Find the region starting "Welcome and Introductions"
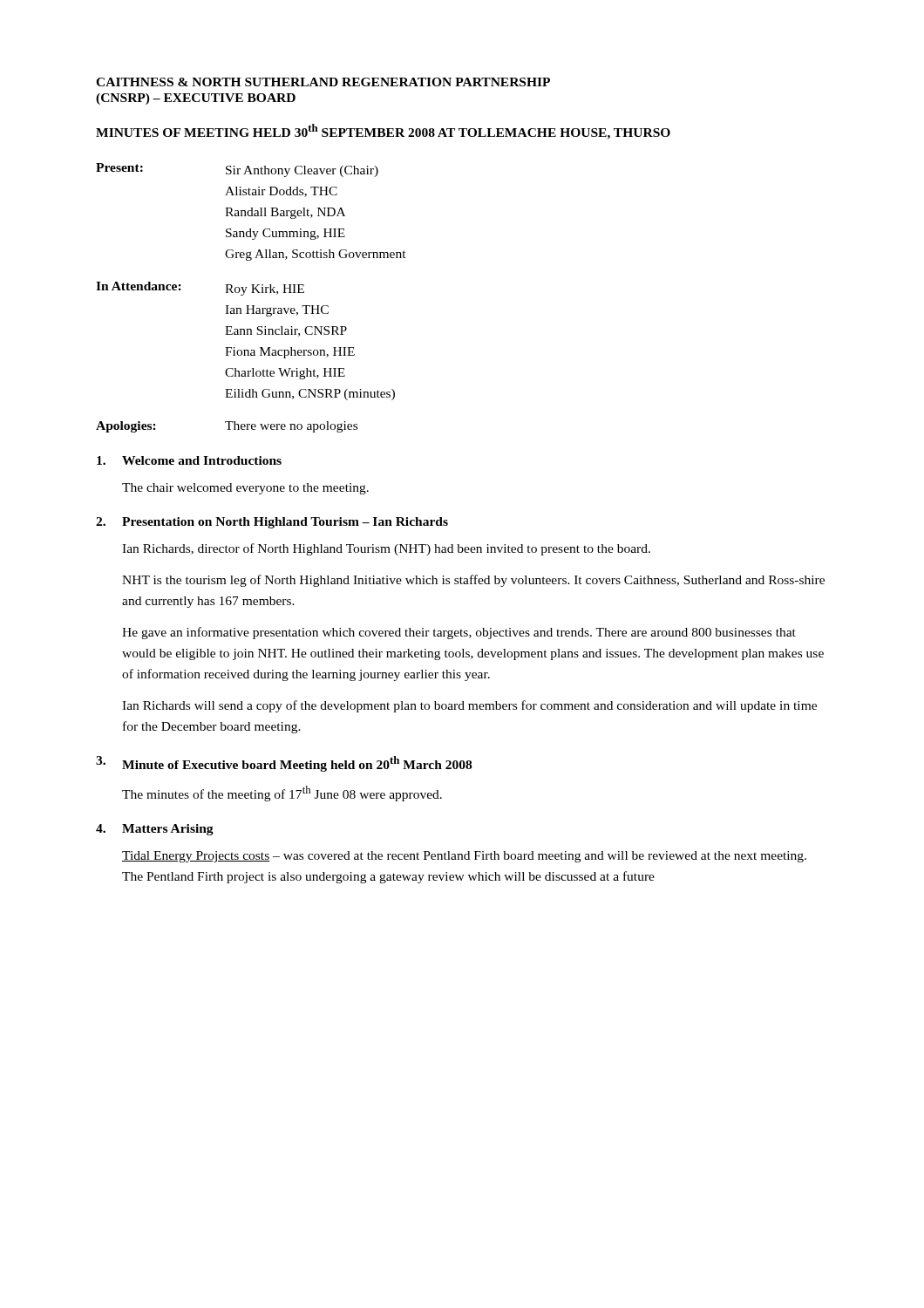924x1308 pixels. point(202,460)
